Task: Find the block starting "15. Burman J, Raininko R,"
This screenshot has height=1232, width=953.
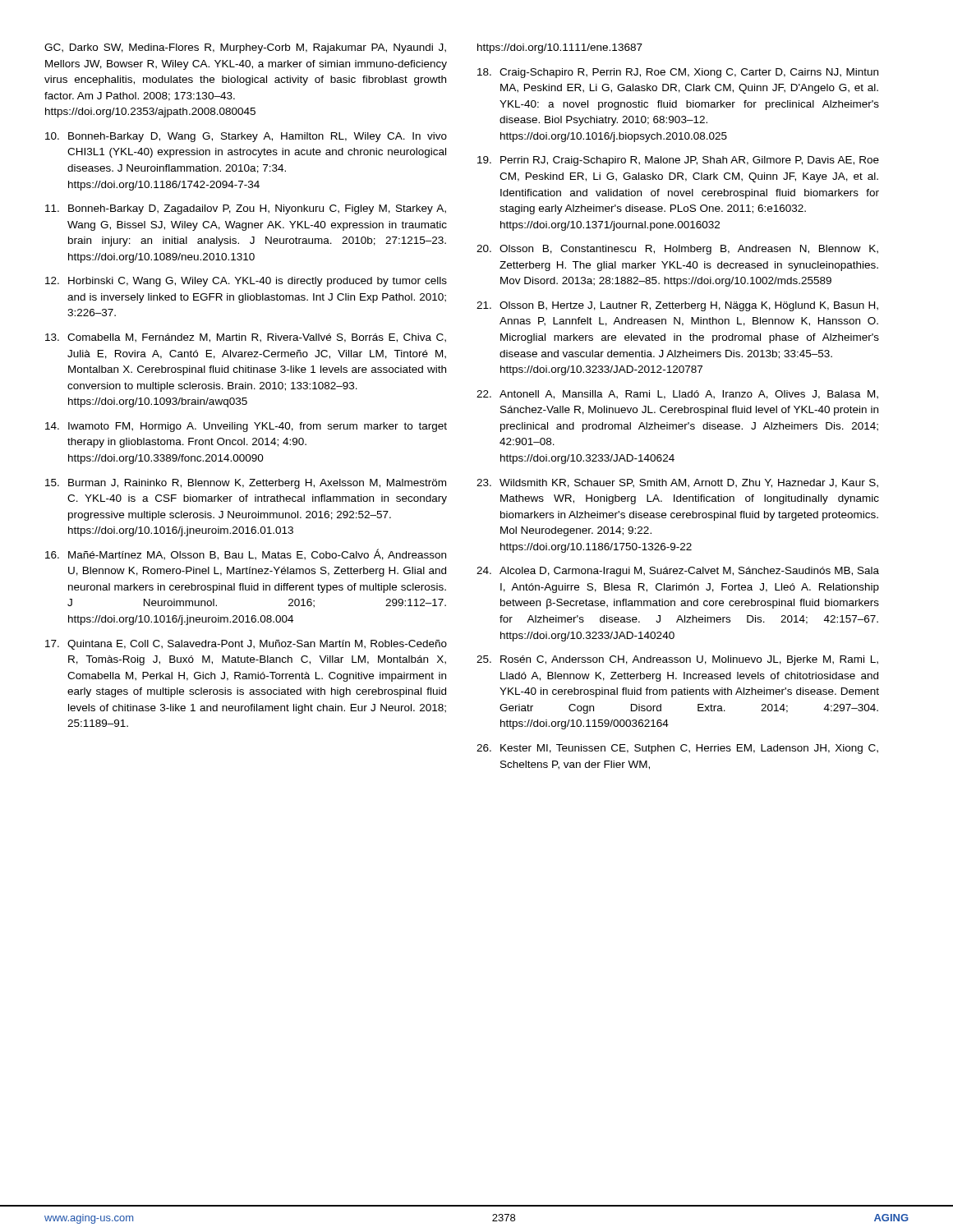Action: [246, 506]
